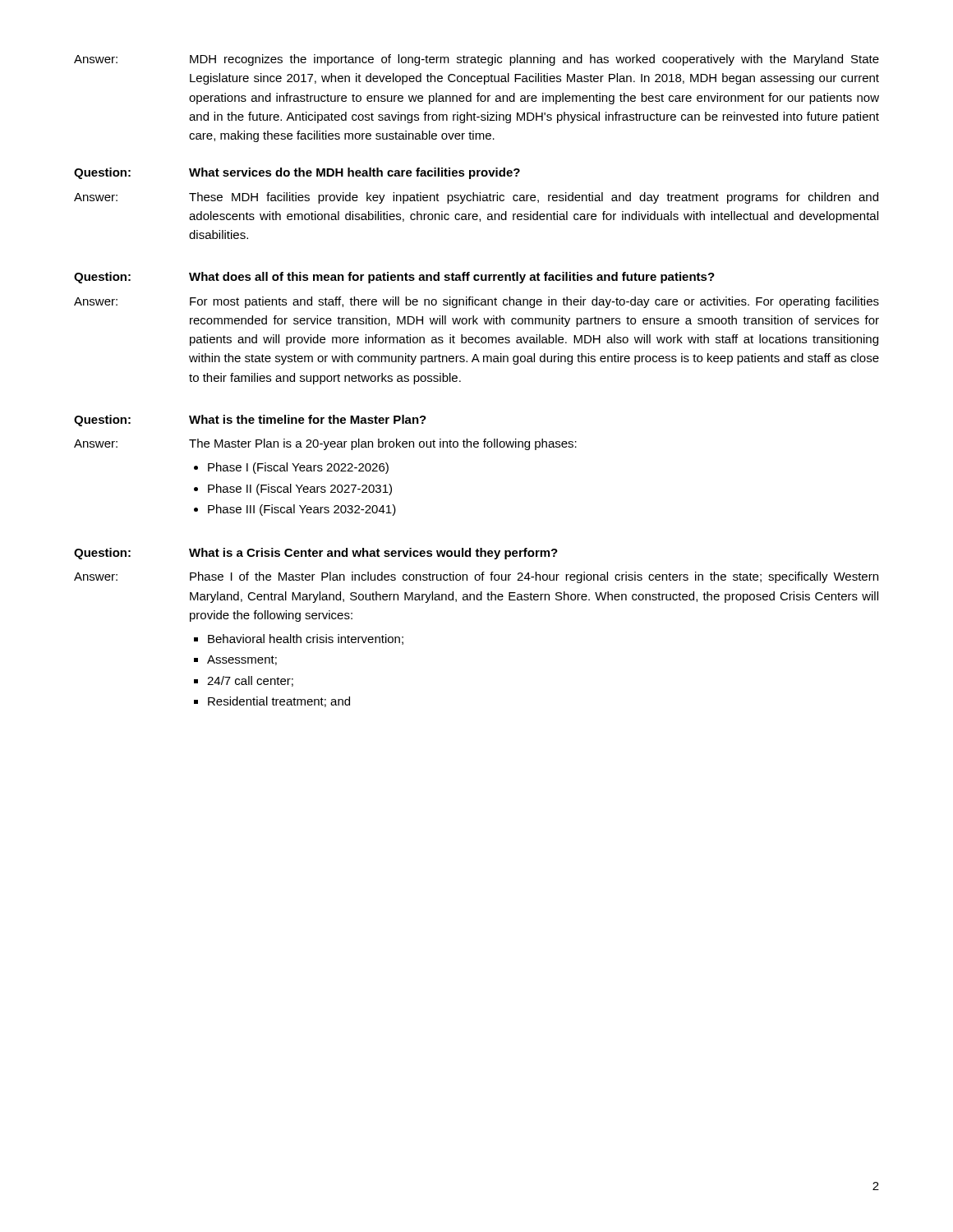Select the text block with the text "Answer: Phase I of the Master Plan"
The height and width of the screenshot is (1232, 953).
[476, 577]
